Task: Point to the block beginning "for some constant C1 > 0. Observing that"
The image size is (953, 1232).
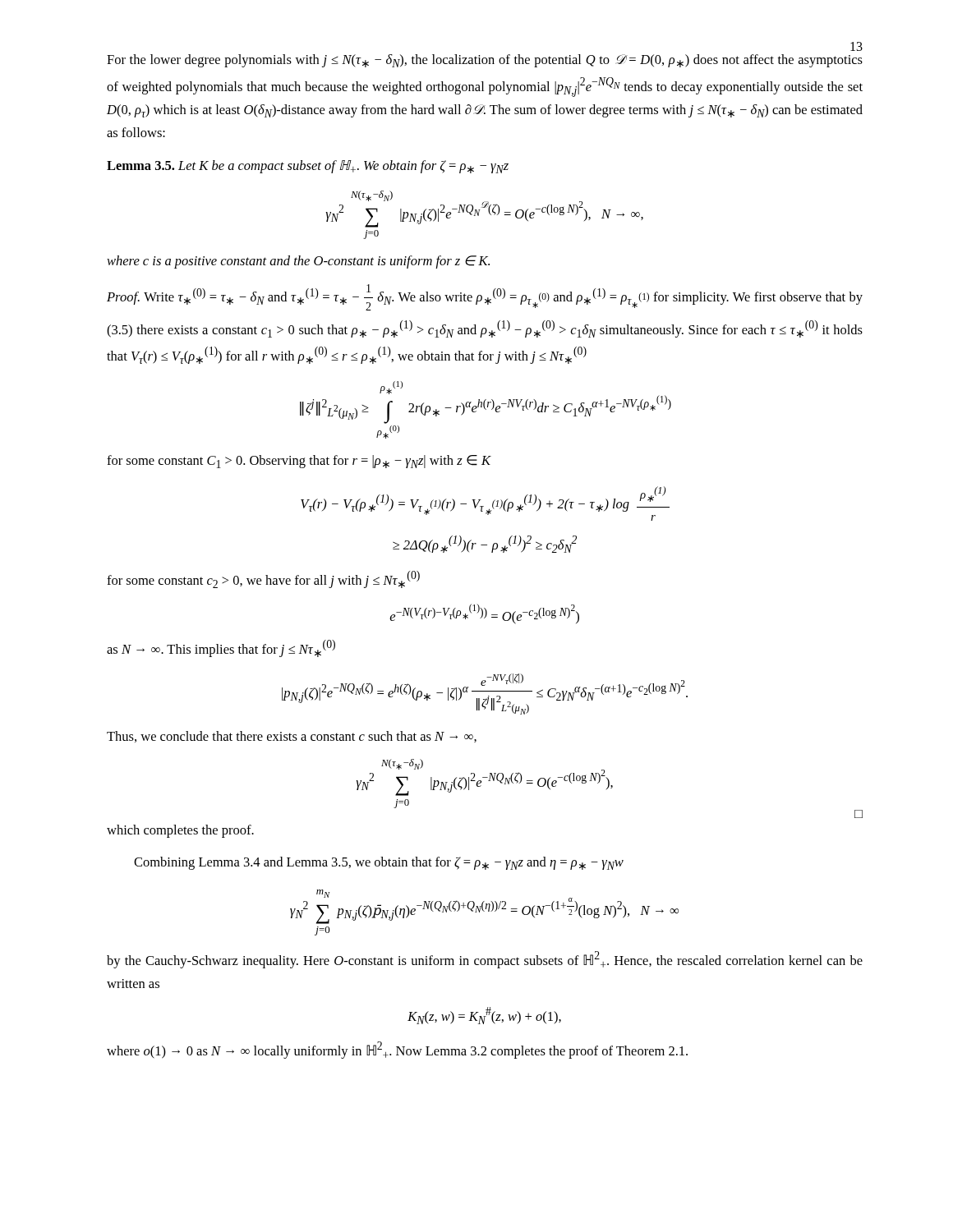Action: point(299,462)
